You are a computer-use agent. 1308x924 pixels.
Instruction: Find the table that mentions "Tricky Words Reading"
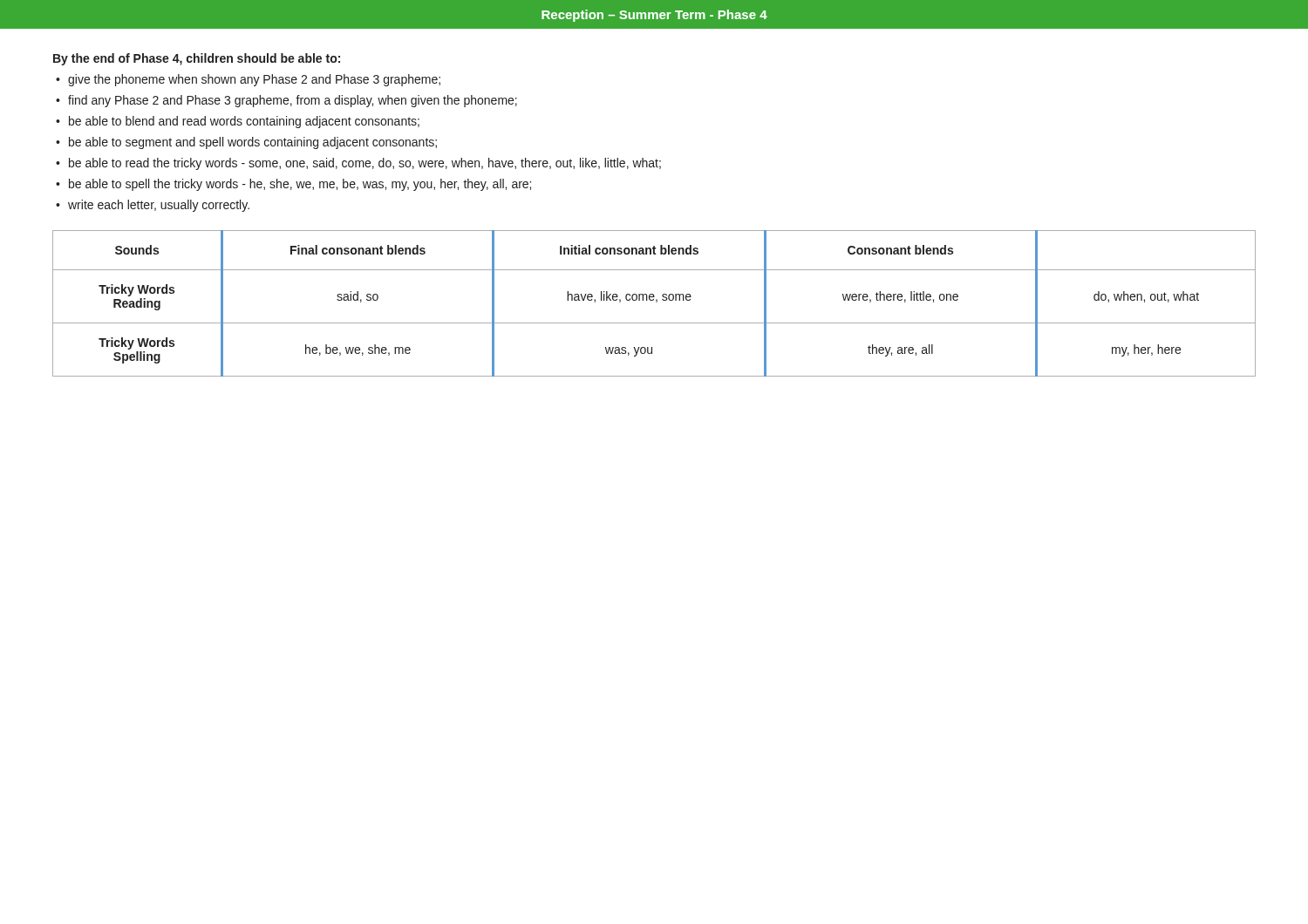coord(654,303)
